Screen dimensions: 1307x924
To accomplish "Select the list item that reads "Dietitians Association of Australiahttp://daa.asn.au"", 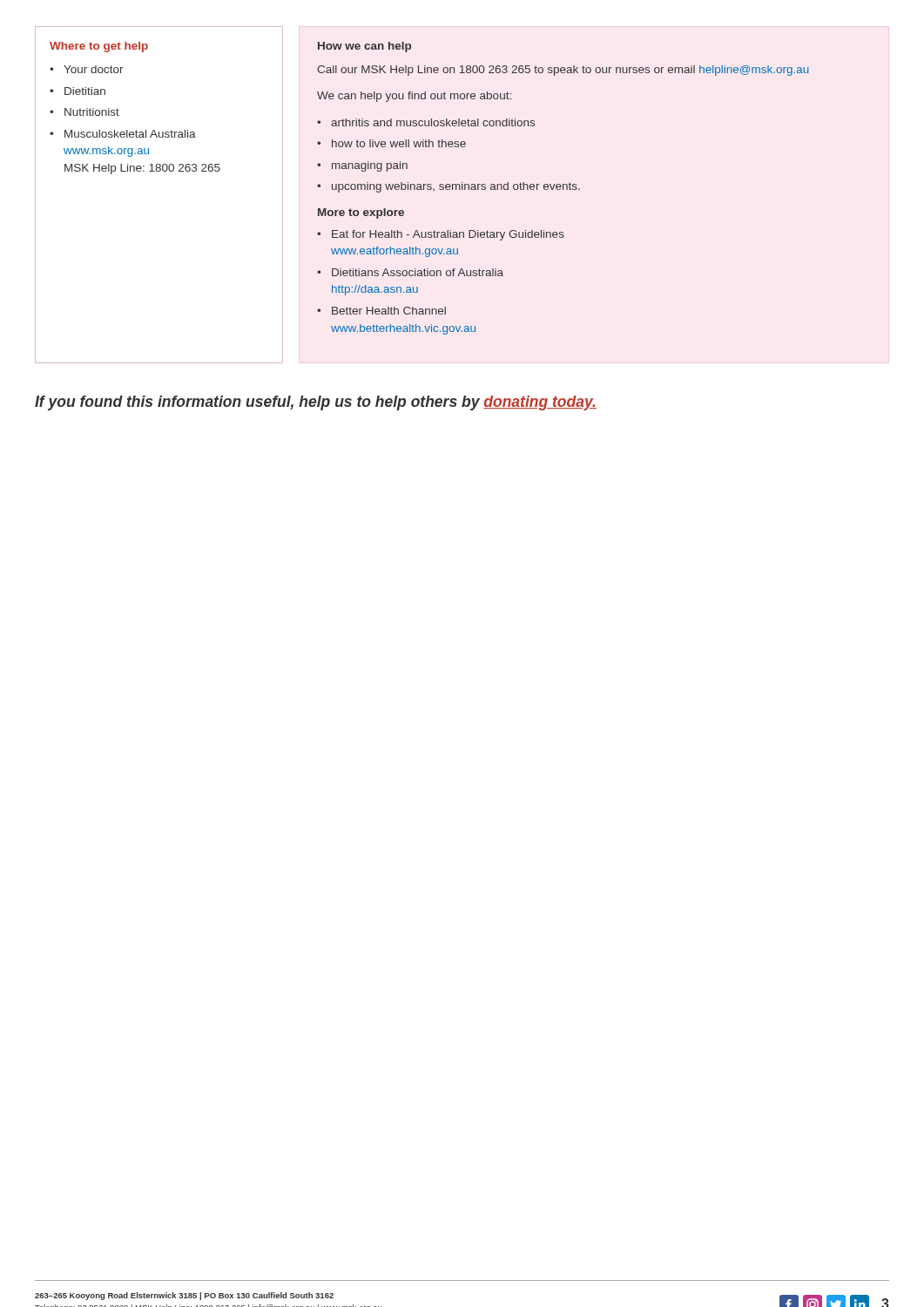I will [417, 281].
